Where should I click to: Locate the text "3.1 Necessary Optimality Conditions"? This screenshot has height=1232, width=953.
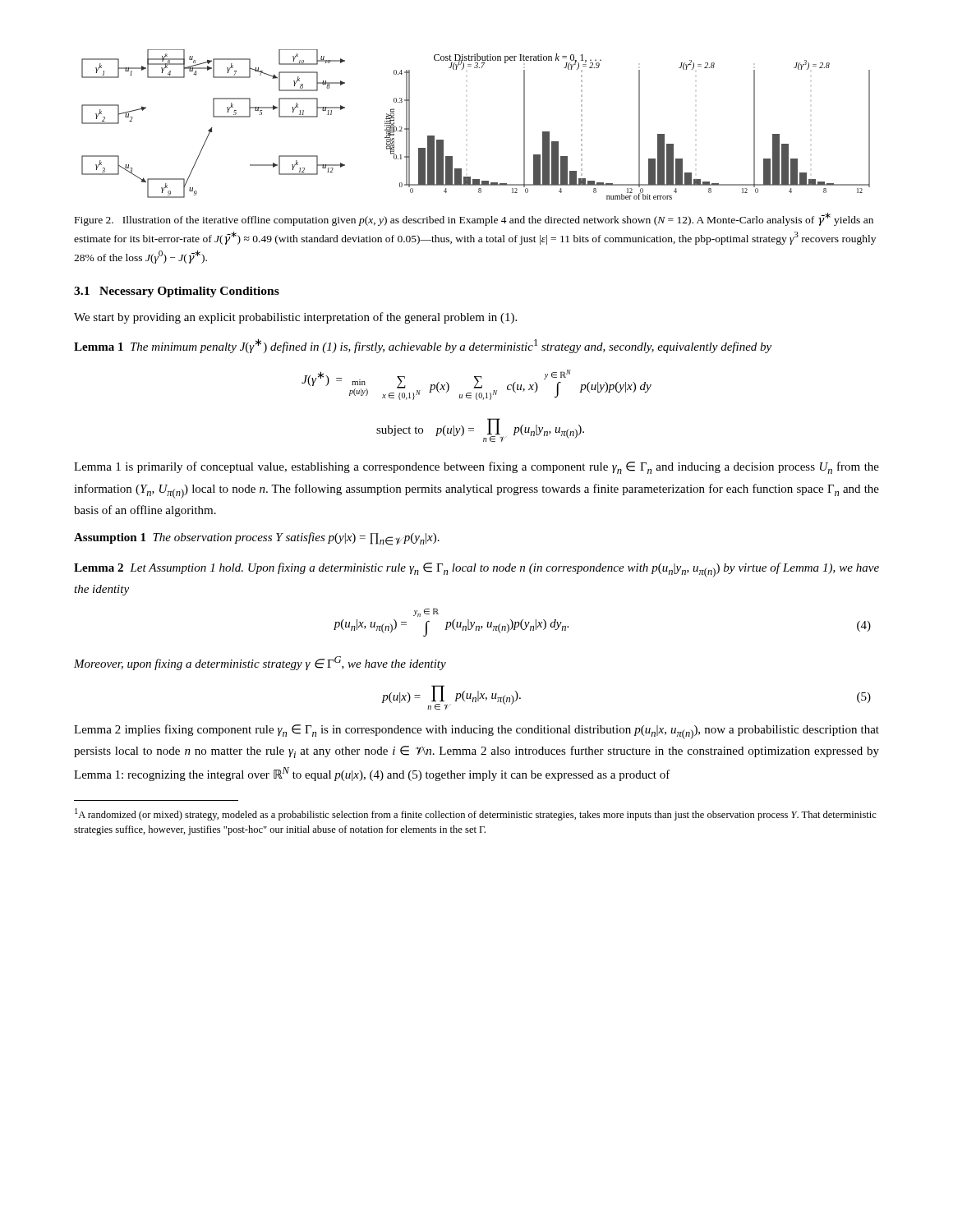tap(177, 291)
